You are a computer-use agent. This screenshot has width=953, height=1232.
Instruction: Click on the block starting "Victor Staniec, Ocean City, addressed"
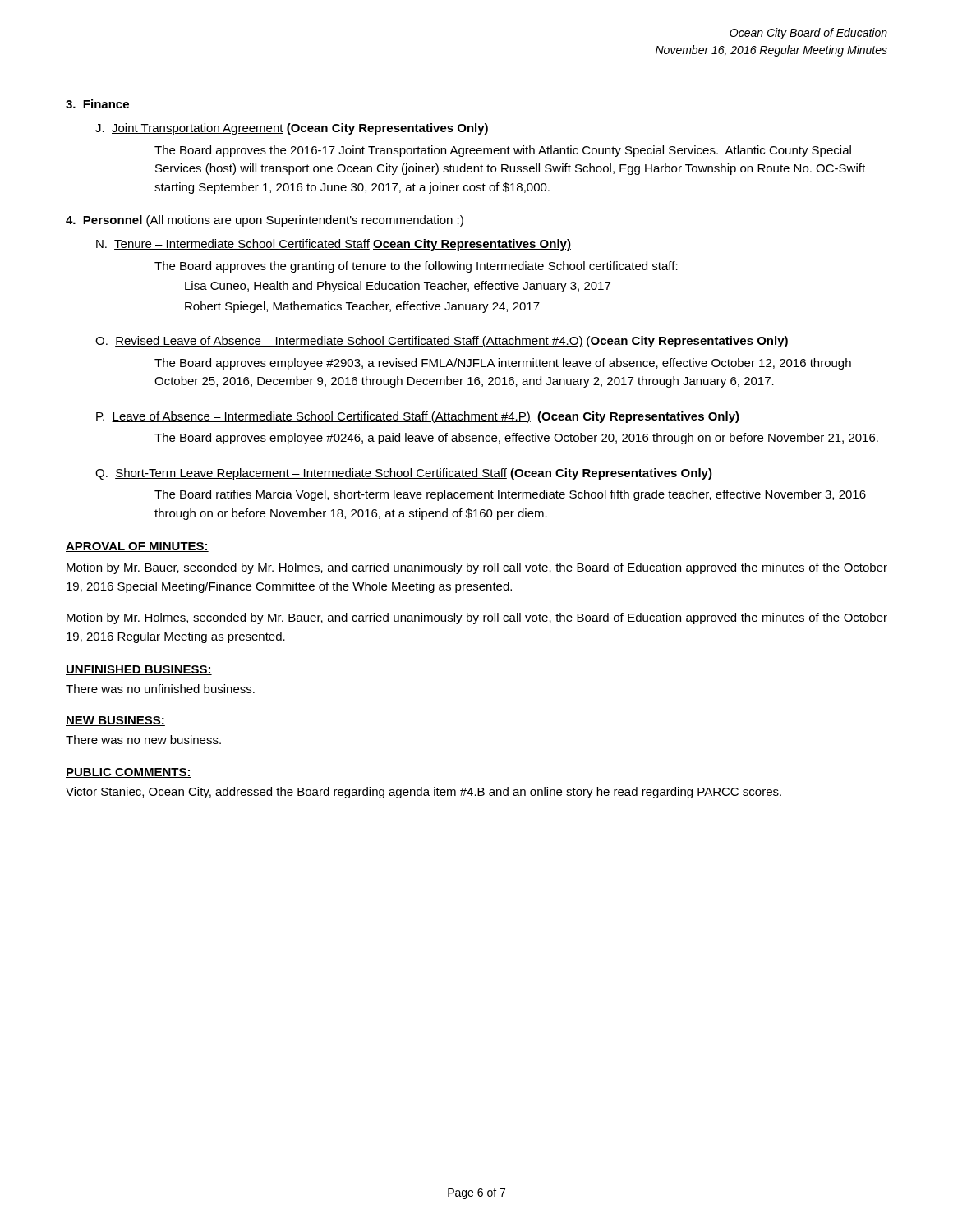[x=424, y=791]
